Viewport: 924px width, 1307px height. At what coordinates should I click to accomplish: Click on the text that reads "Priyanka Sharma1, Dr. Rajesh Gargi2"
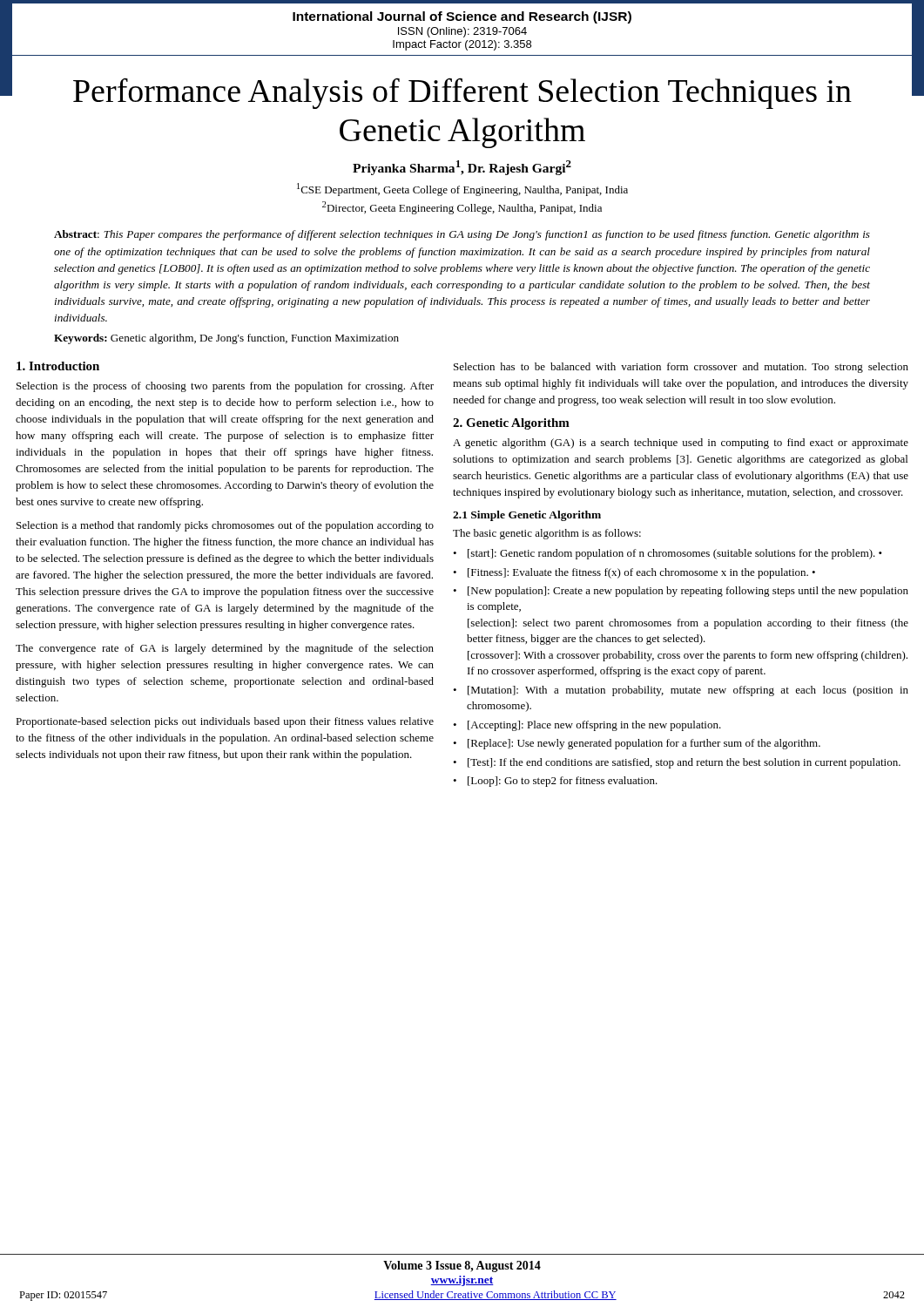coord(462,166)
